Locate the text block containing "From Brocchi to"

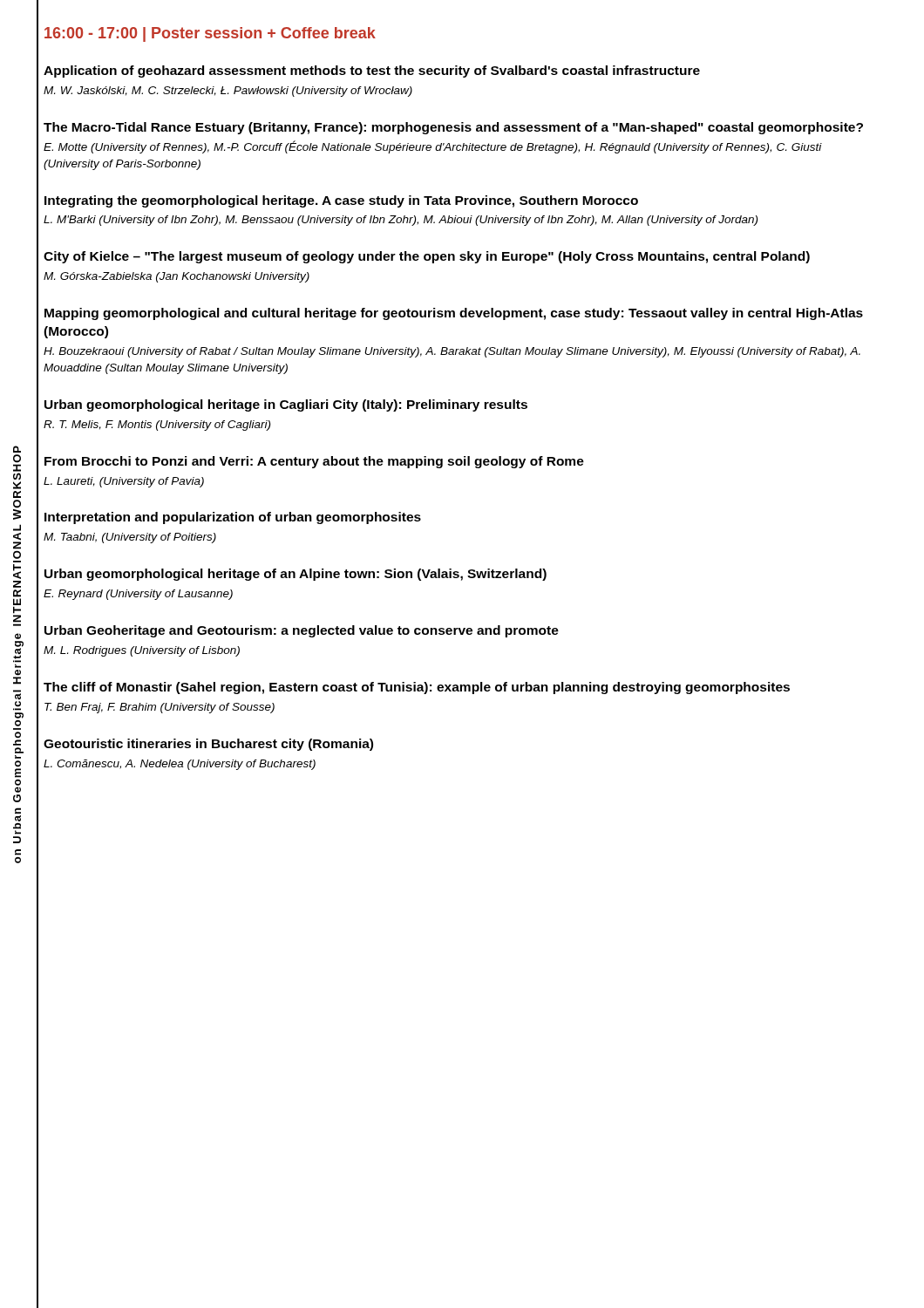pyautogui.click(x=460, y=471)
